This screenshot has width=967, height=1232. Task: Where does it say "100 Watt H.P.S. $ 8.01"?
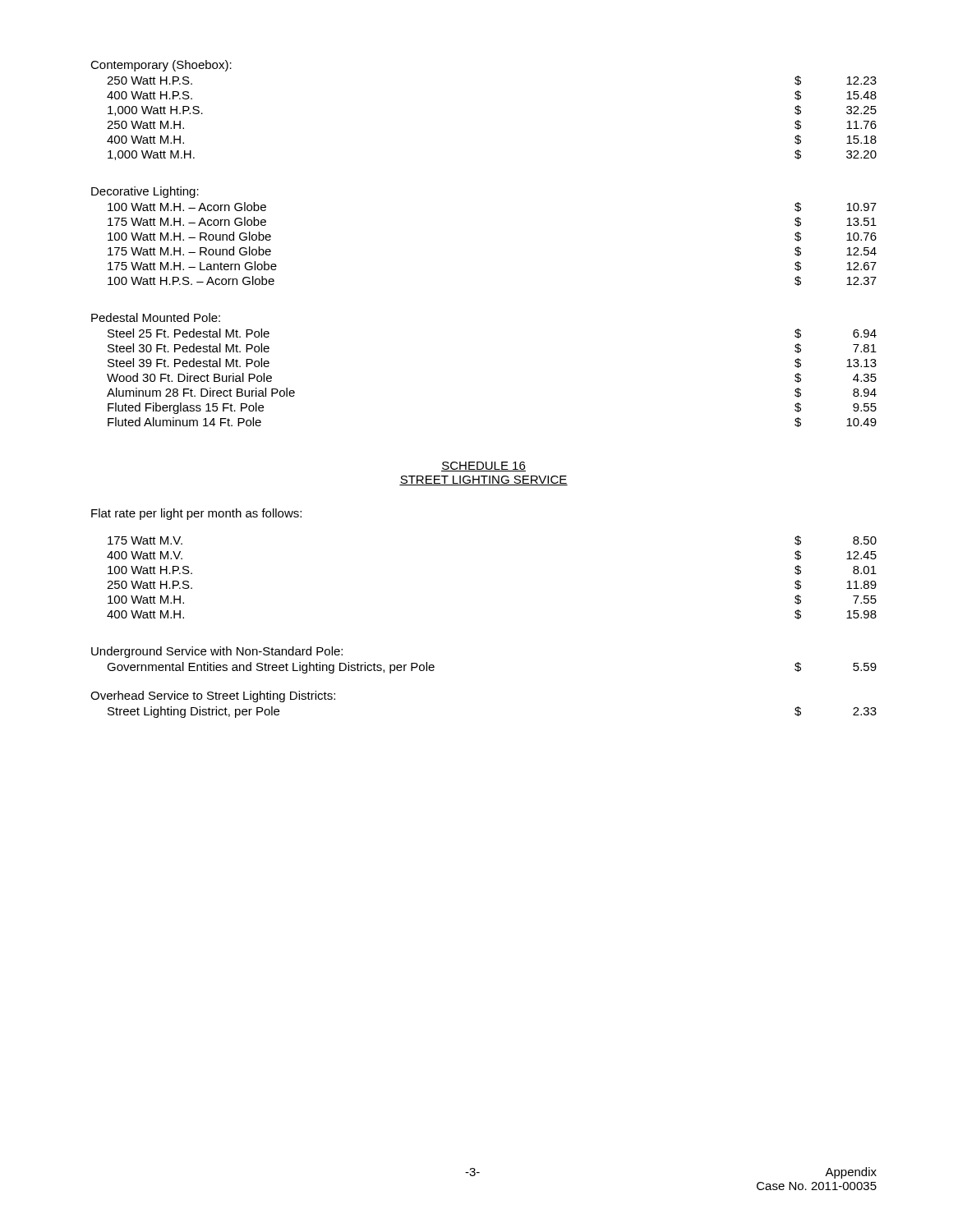(x=143, y=570)
